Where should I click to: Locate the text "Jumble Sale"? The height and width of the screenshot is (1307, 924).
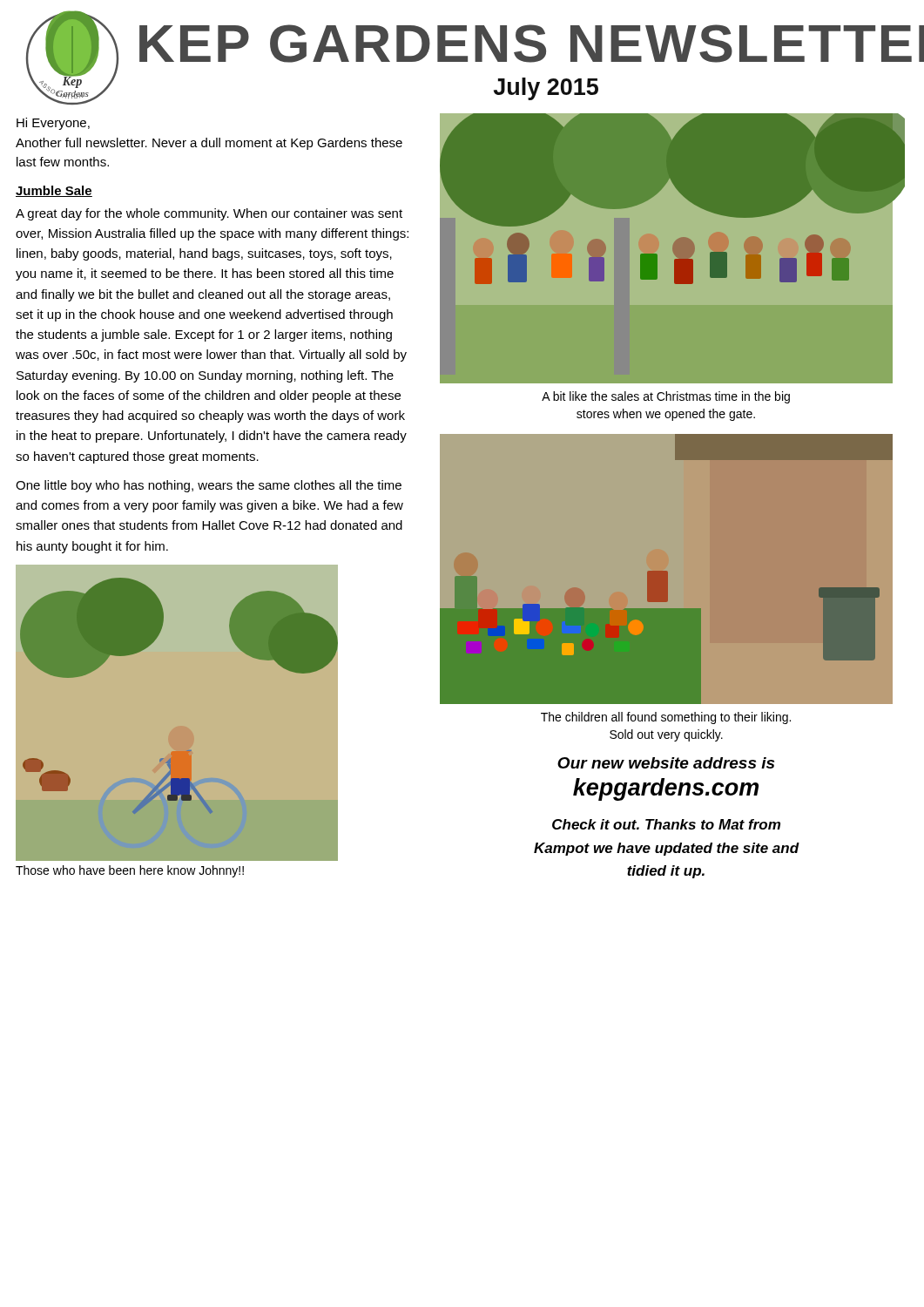click(54, 190)
